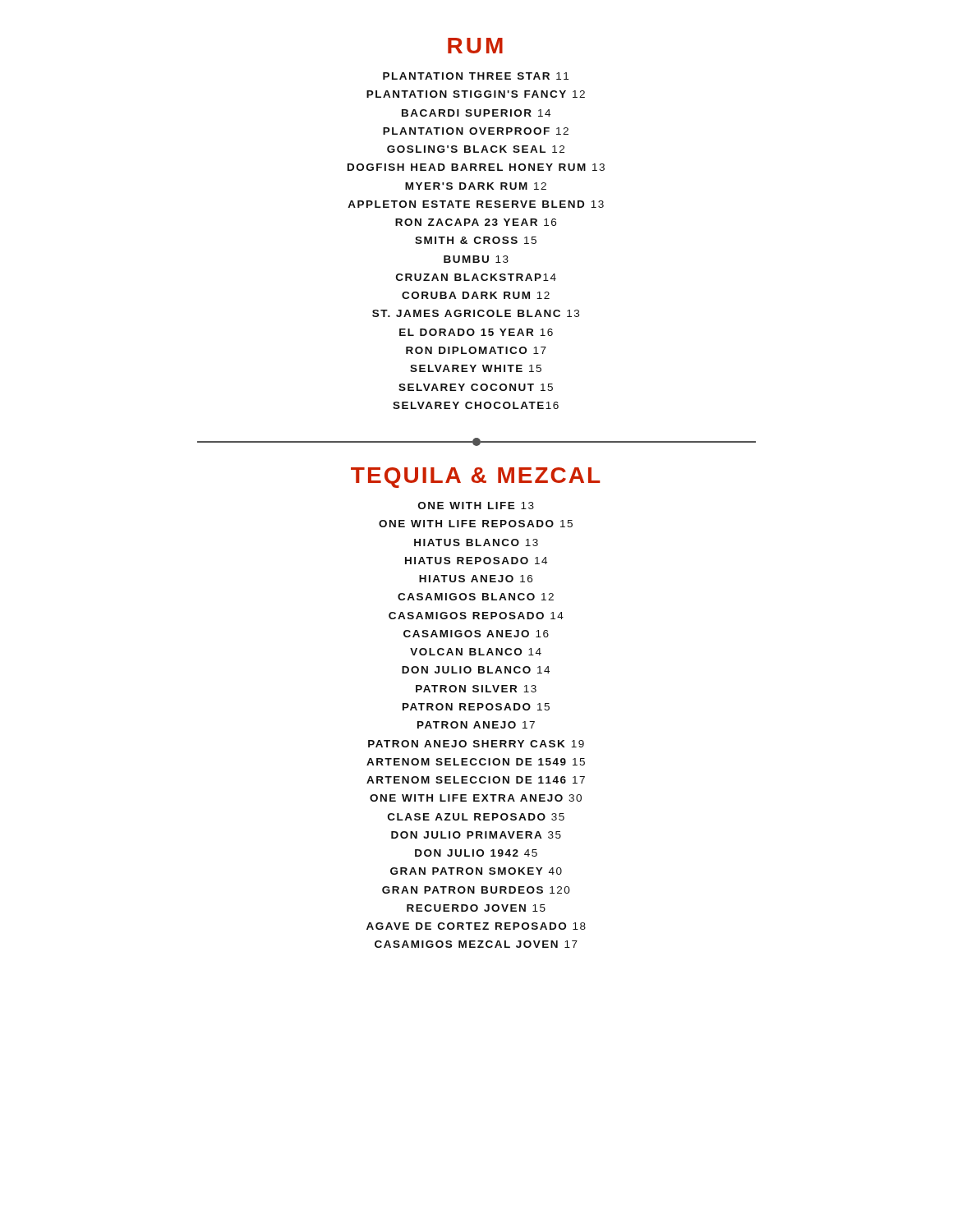This screenshot has width=953, height=1232.
Task: Click on the list item containing "CLASE AZUL REPOSADO 35"
Action: (x=476, y=816)
